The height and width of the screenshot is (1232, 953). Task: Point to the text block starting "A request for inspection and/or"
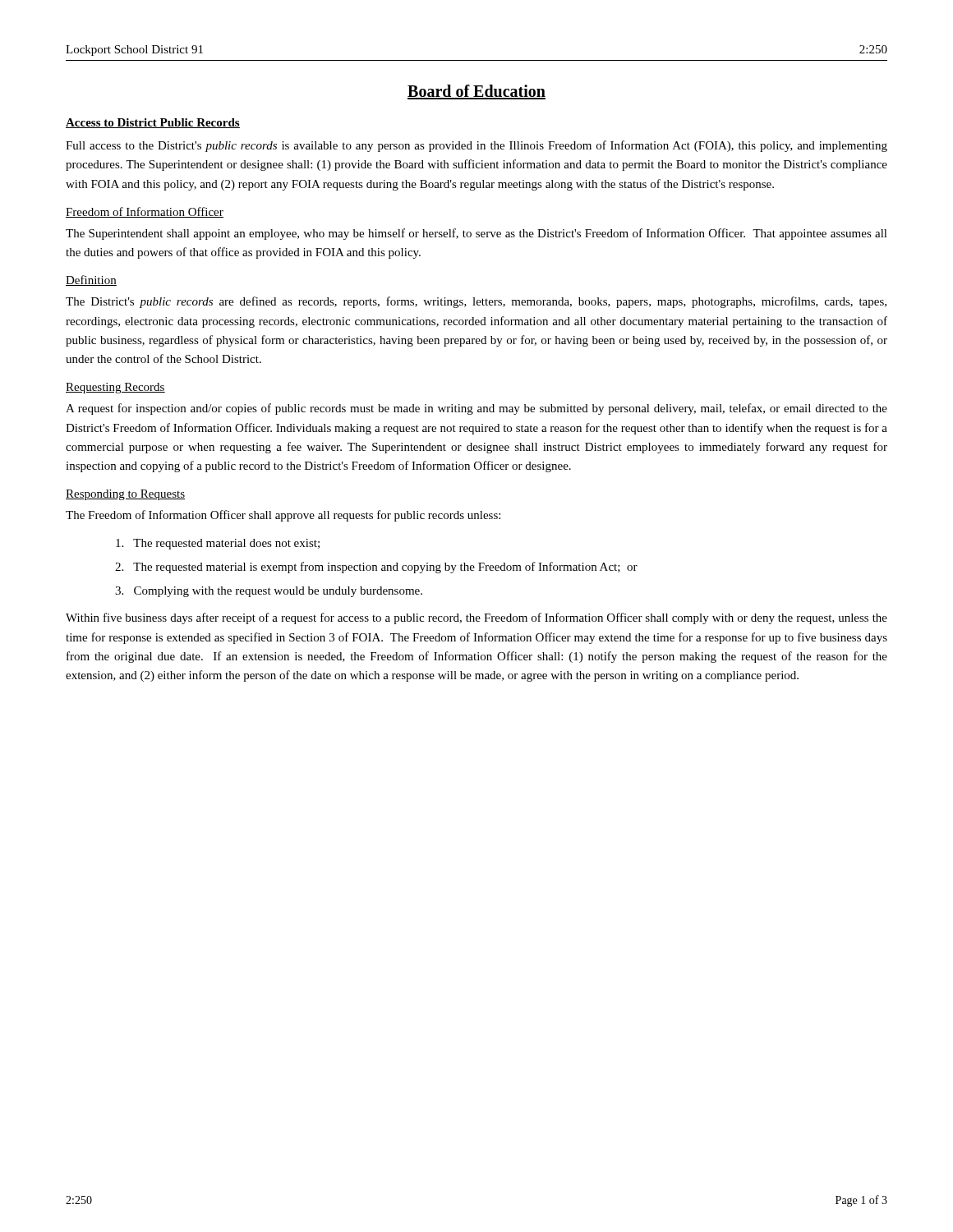coord(476,437)
